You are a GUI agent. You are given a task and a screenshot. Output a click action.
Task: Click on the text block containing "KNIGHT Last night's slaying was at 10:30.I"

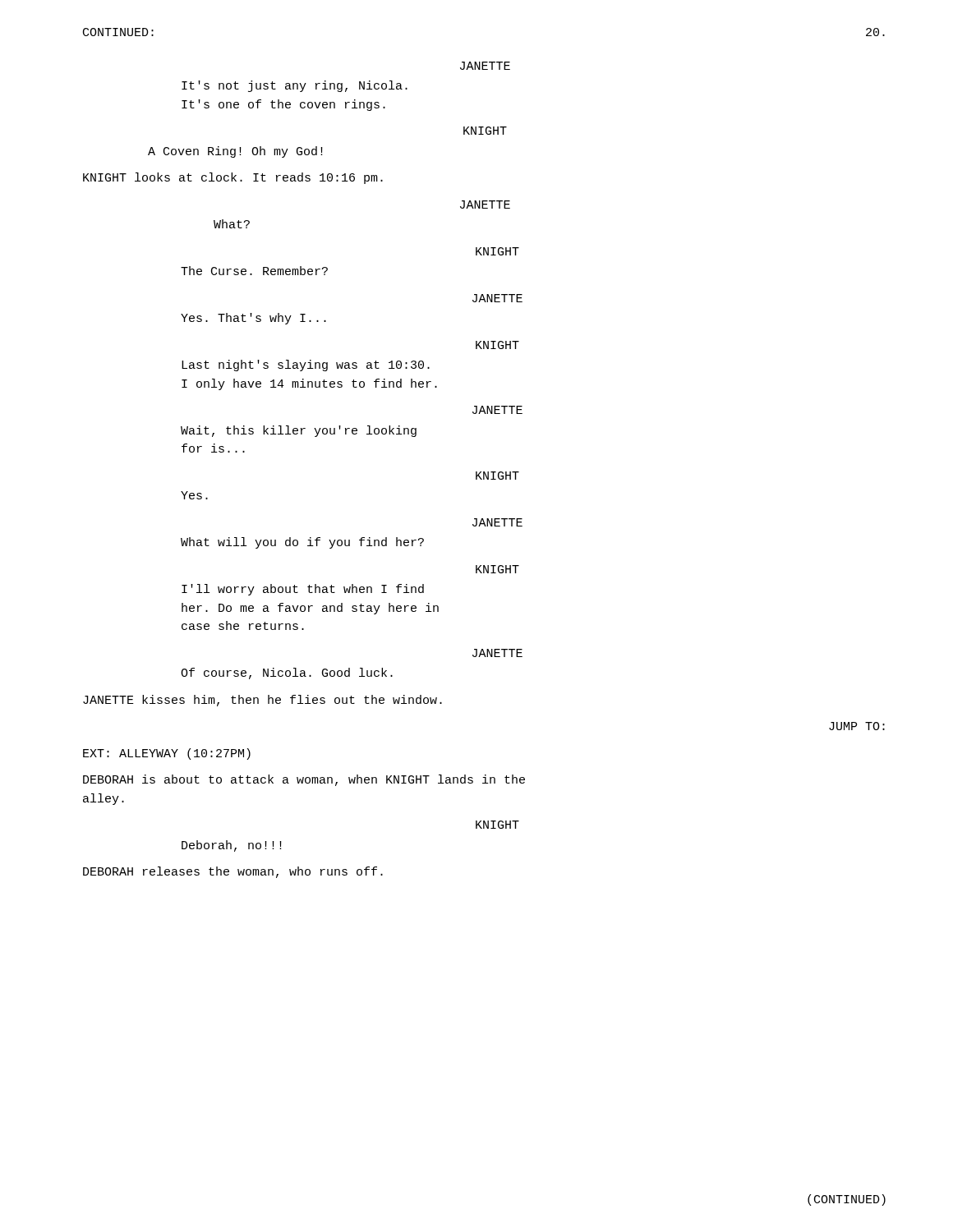[x=497, y=345]
